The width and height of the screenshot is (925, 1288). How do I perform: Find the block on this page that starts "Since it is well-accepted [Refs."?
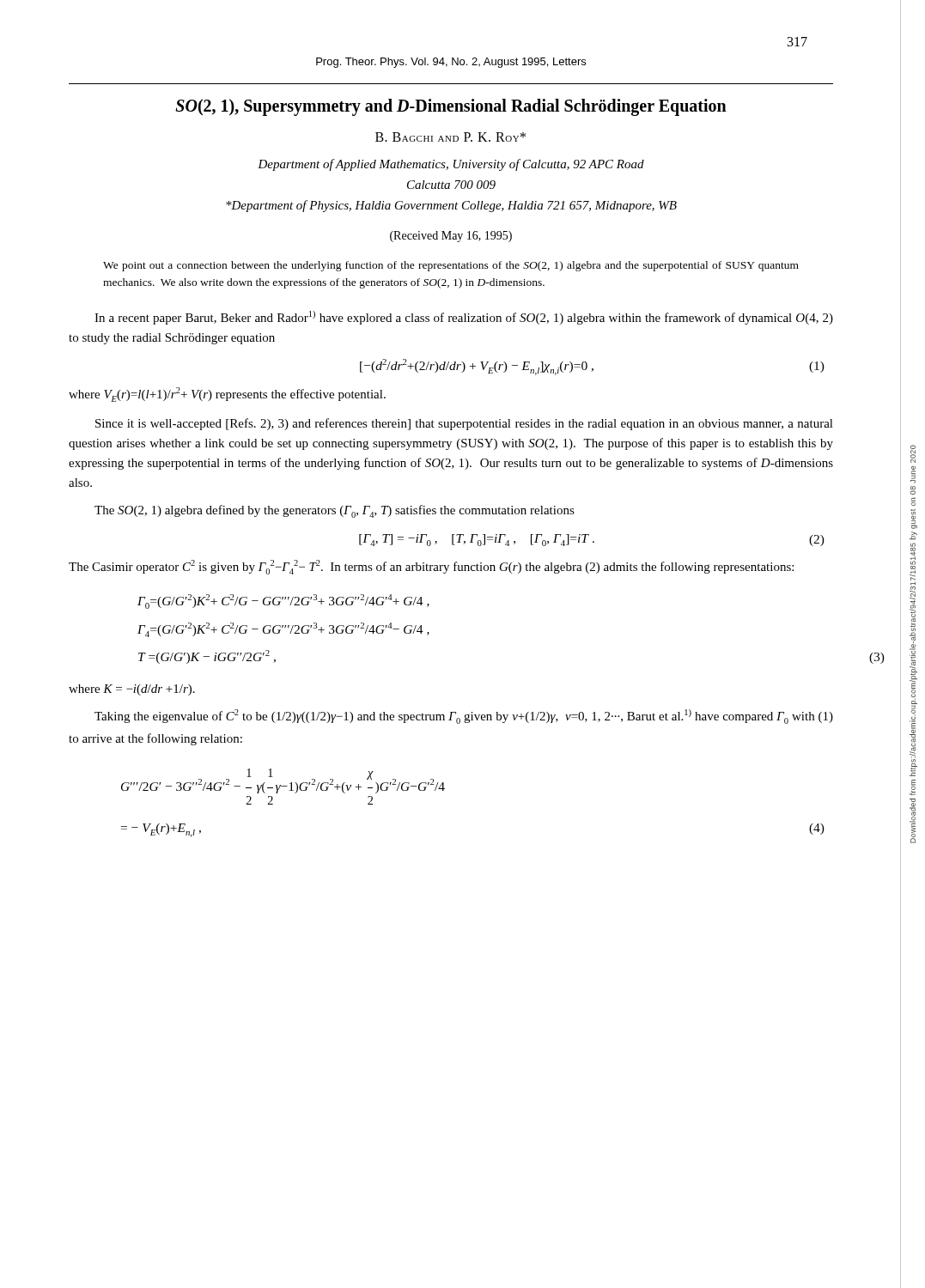(x=451, y=453)
